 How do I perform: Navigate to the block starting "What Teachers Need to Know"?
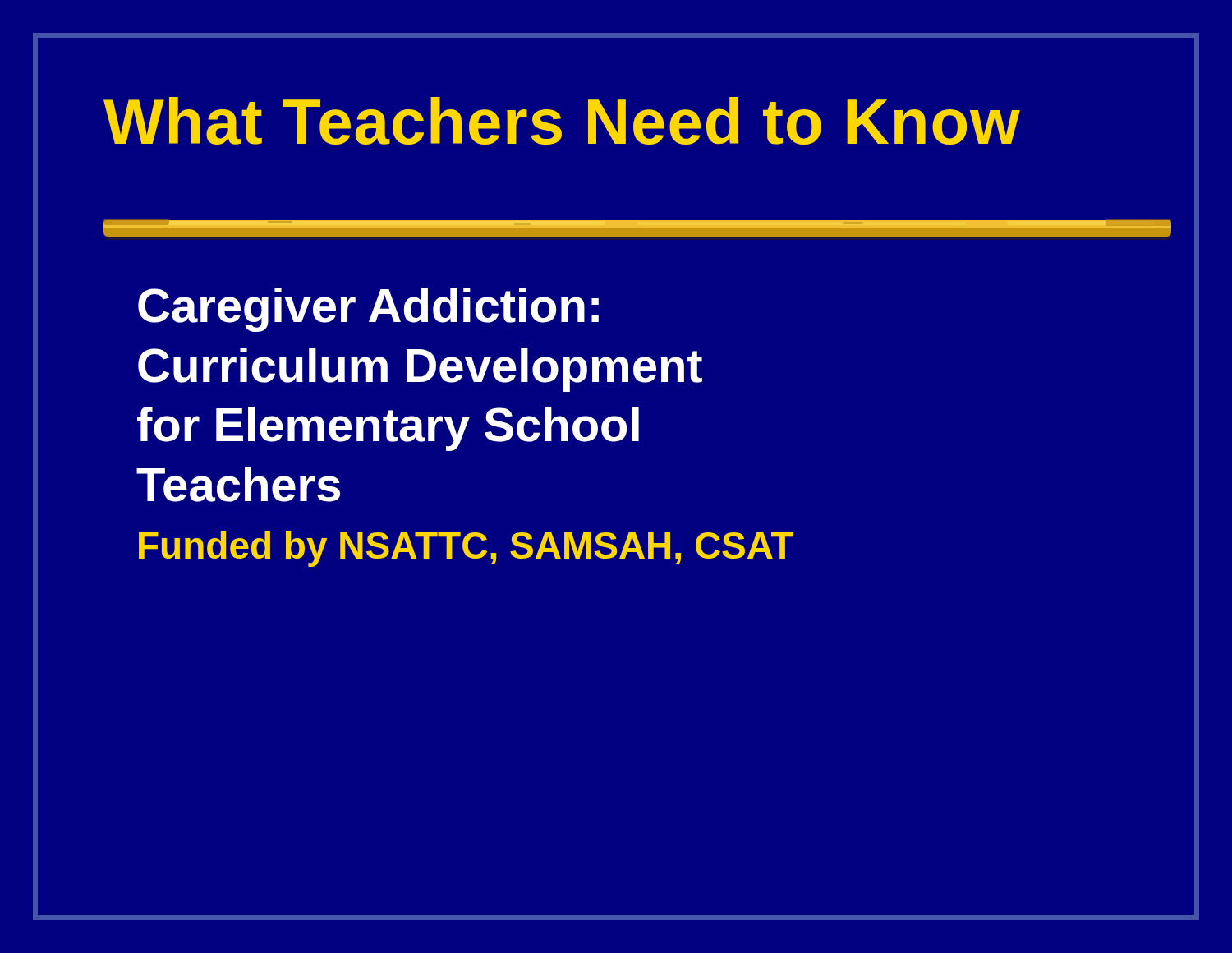(x=616, y=122)
